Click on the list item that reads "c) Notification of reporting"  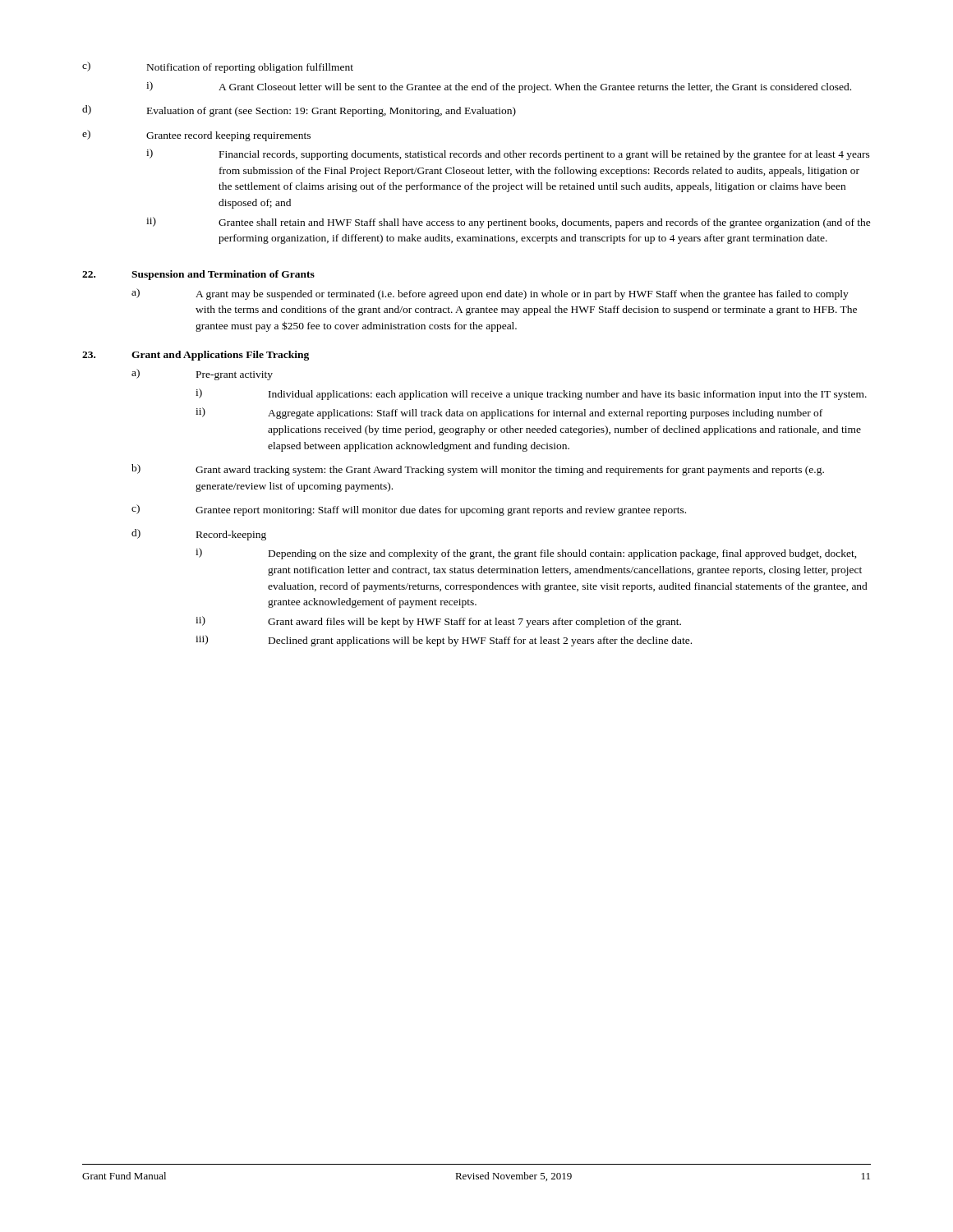[476, 78]
